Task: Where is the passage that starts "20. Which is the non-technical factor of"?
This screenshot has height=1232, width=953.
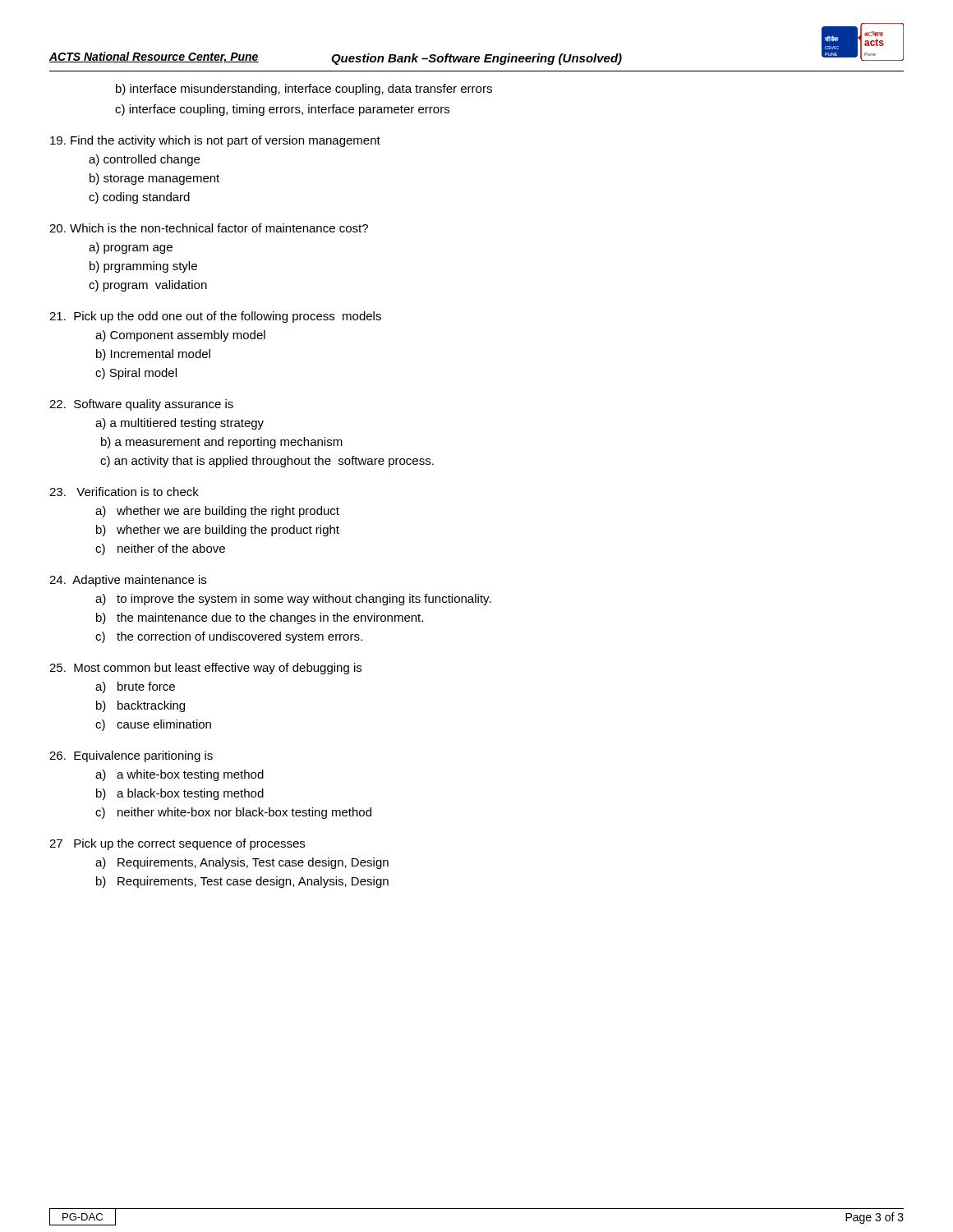Action: pos(209,228)
